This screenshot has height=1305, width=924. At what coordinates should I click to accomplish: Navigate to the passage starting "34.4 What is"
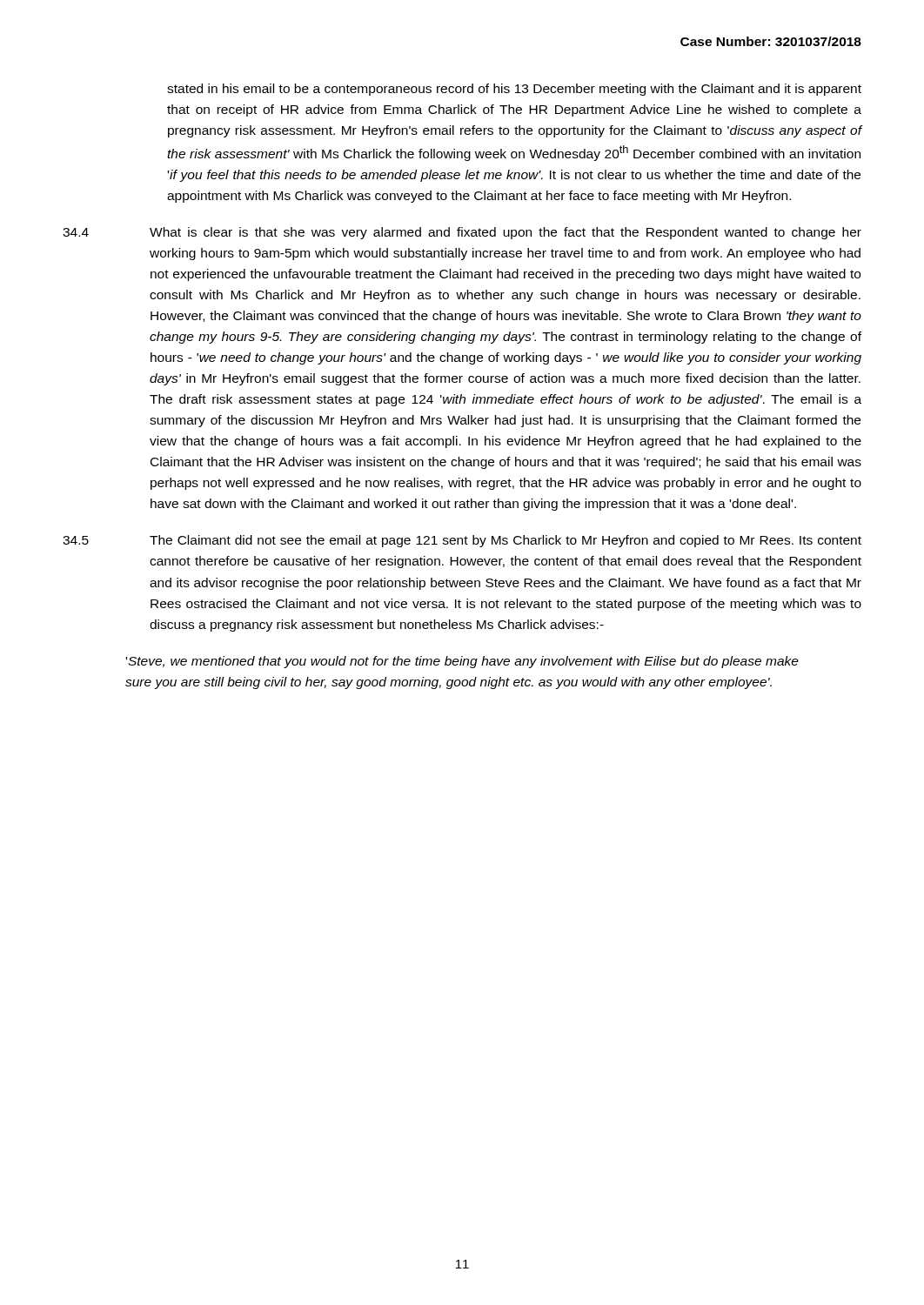pos(462,368)
